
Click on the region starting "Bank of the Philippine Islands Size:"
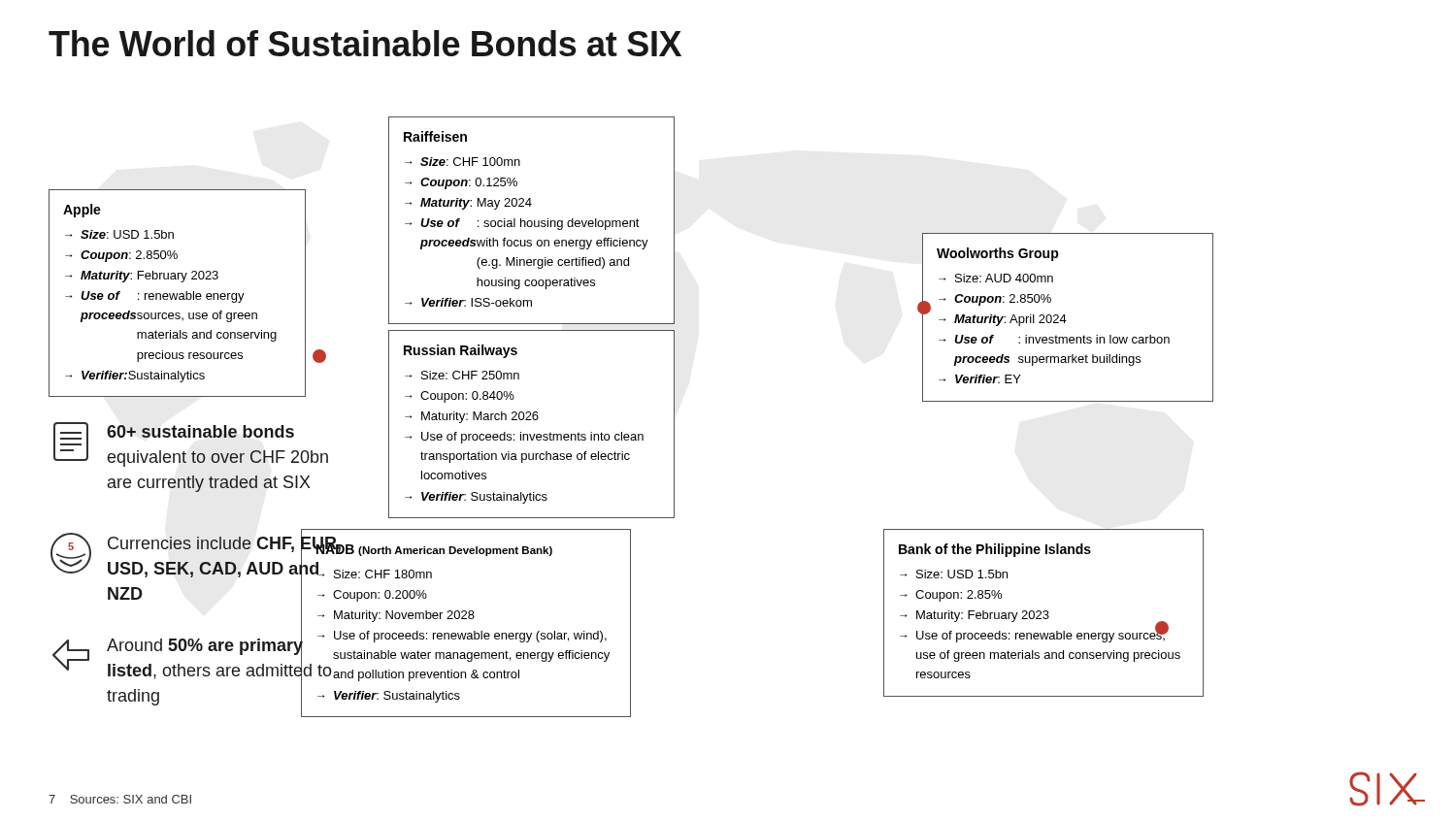1044,612
